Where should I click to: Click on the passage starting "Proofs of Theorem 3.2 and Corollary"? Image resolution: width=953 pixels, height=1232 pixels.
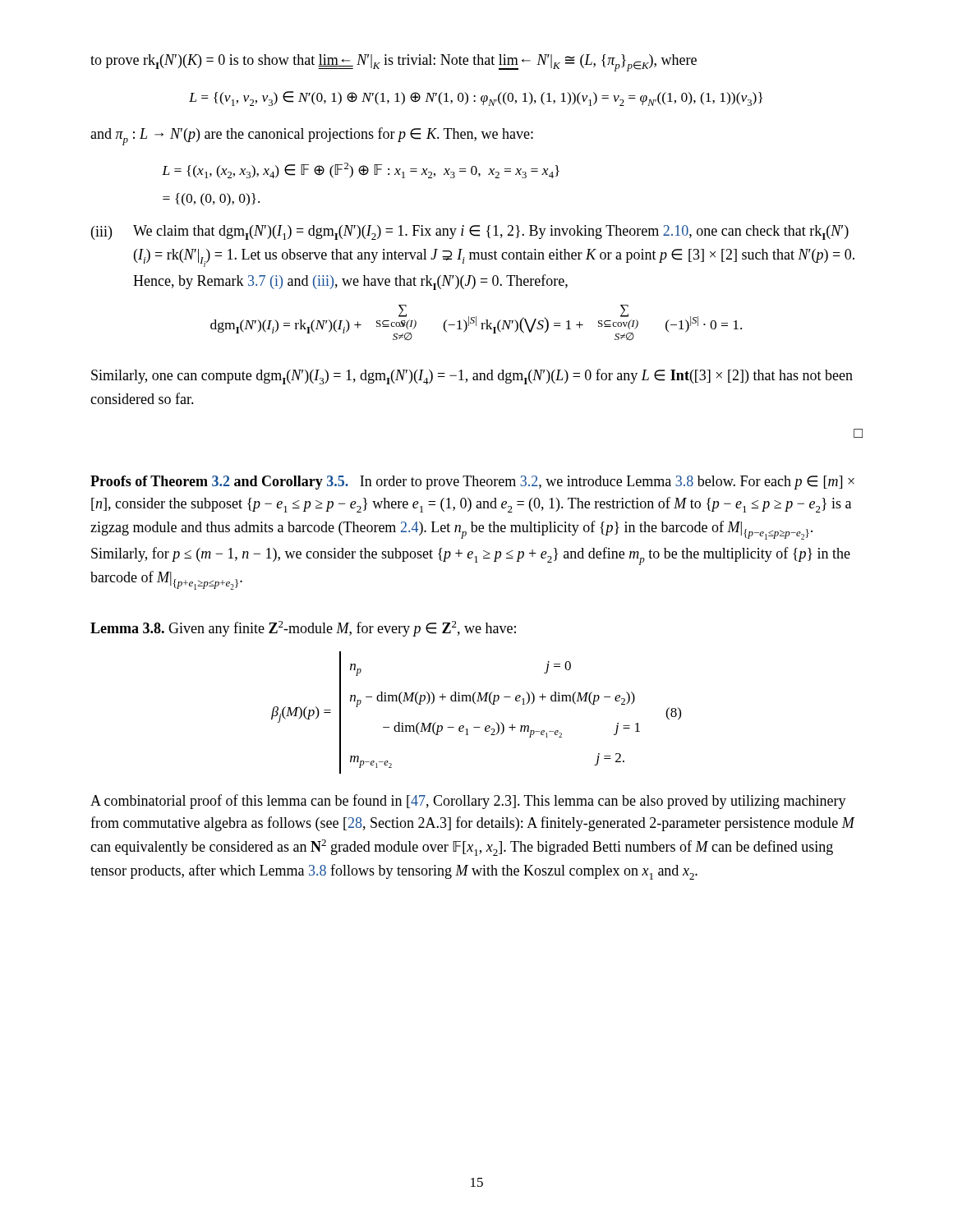pyautogui.click(x=476, y=532)
